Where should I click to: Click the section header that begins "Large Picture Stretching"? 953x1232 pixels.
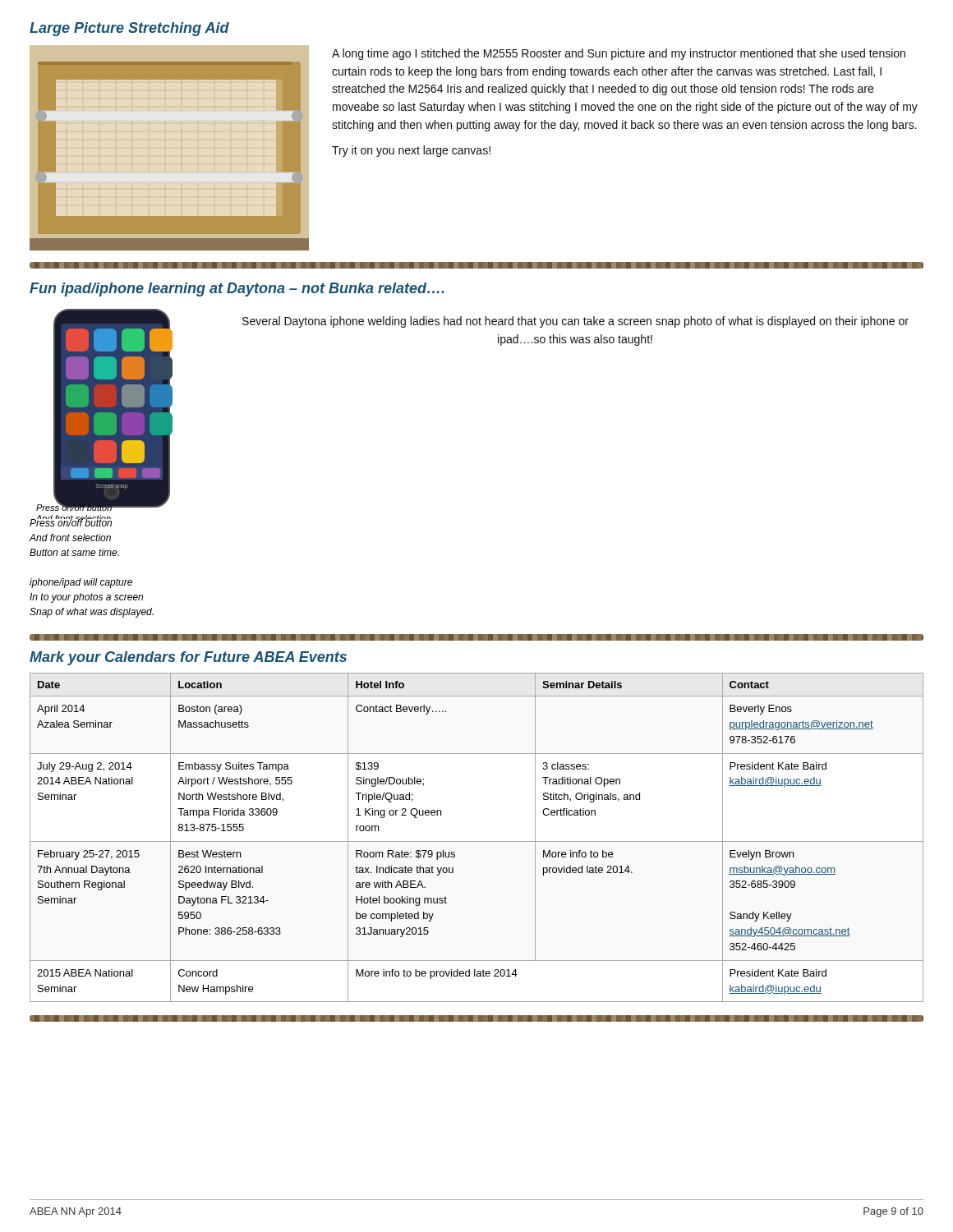point(129,28)
